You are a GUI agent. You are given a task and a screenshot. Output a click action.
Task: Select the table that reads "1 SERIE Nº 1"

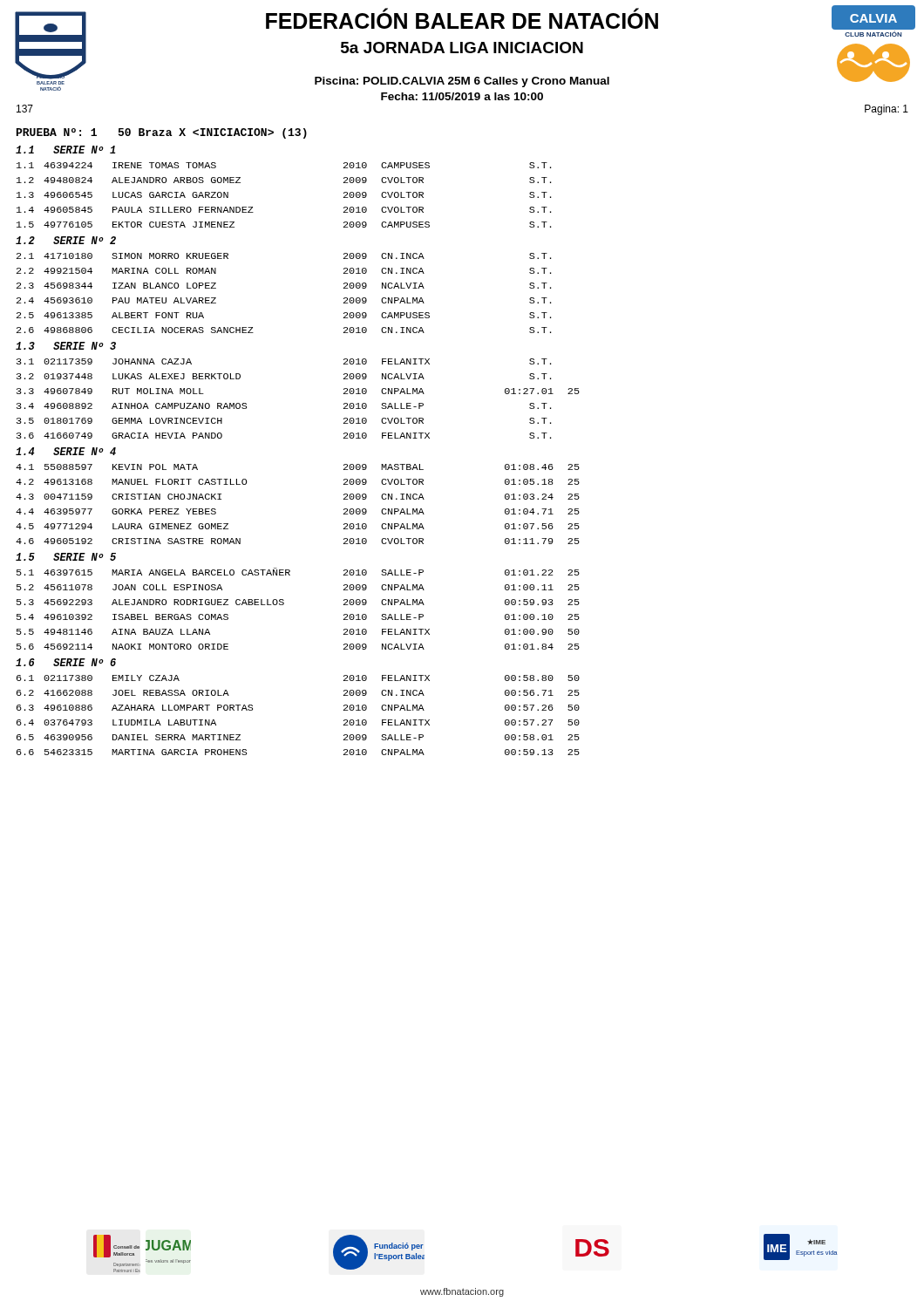pyautogui.click(x=462, y=452)
